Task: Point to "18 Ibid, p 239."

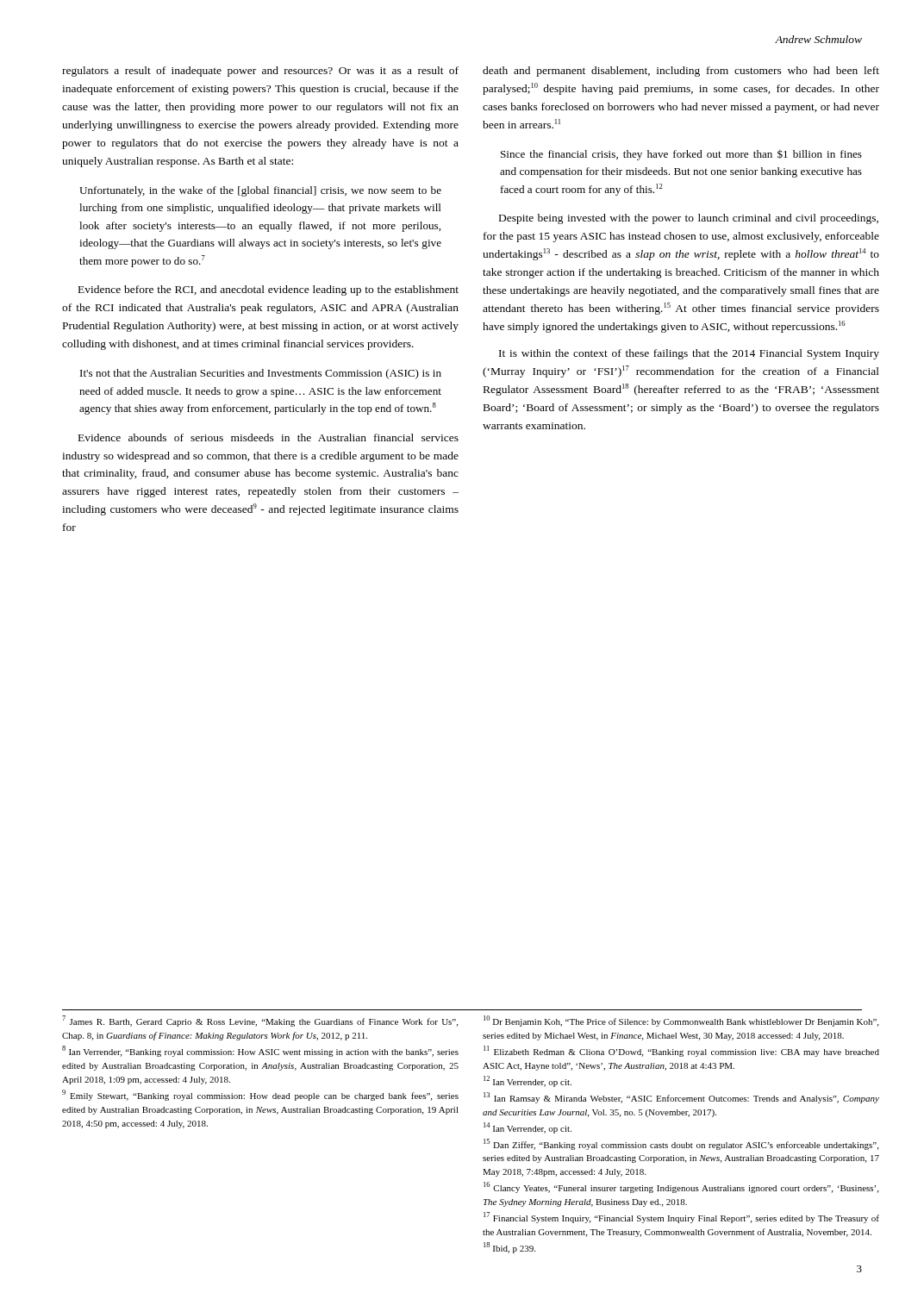Action: [509, 1248]
